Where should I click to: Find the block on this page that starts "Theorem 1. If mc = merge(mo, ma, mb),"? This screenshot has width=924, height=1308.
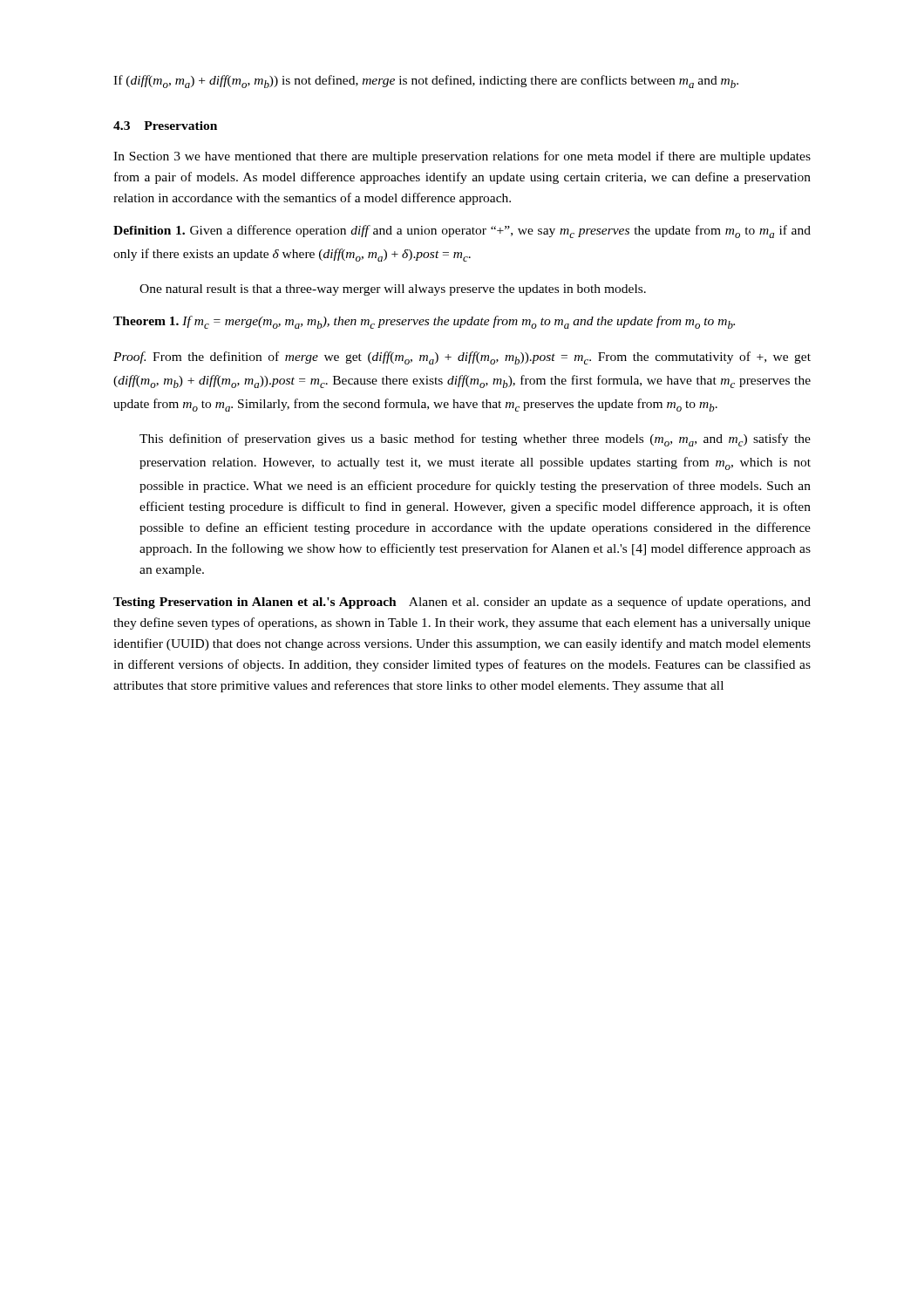(x=462, y=323)
